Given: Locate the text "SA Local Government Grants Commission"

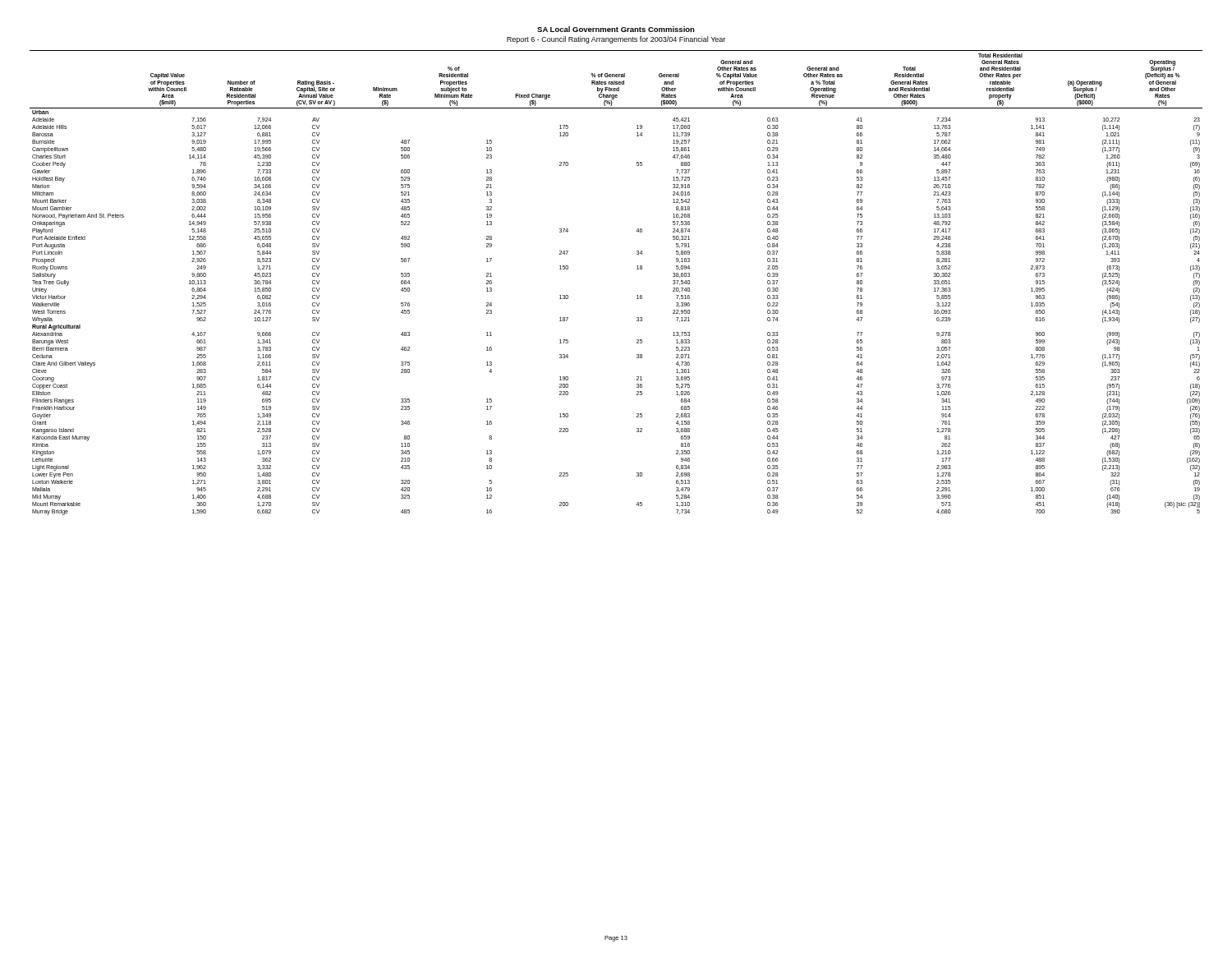Looking at the screenshot, I should coord(616,29).
